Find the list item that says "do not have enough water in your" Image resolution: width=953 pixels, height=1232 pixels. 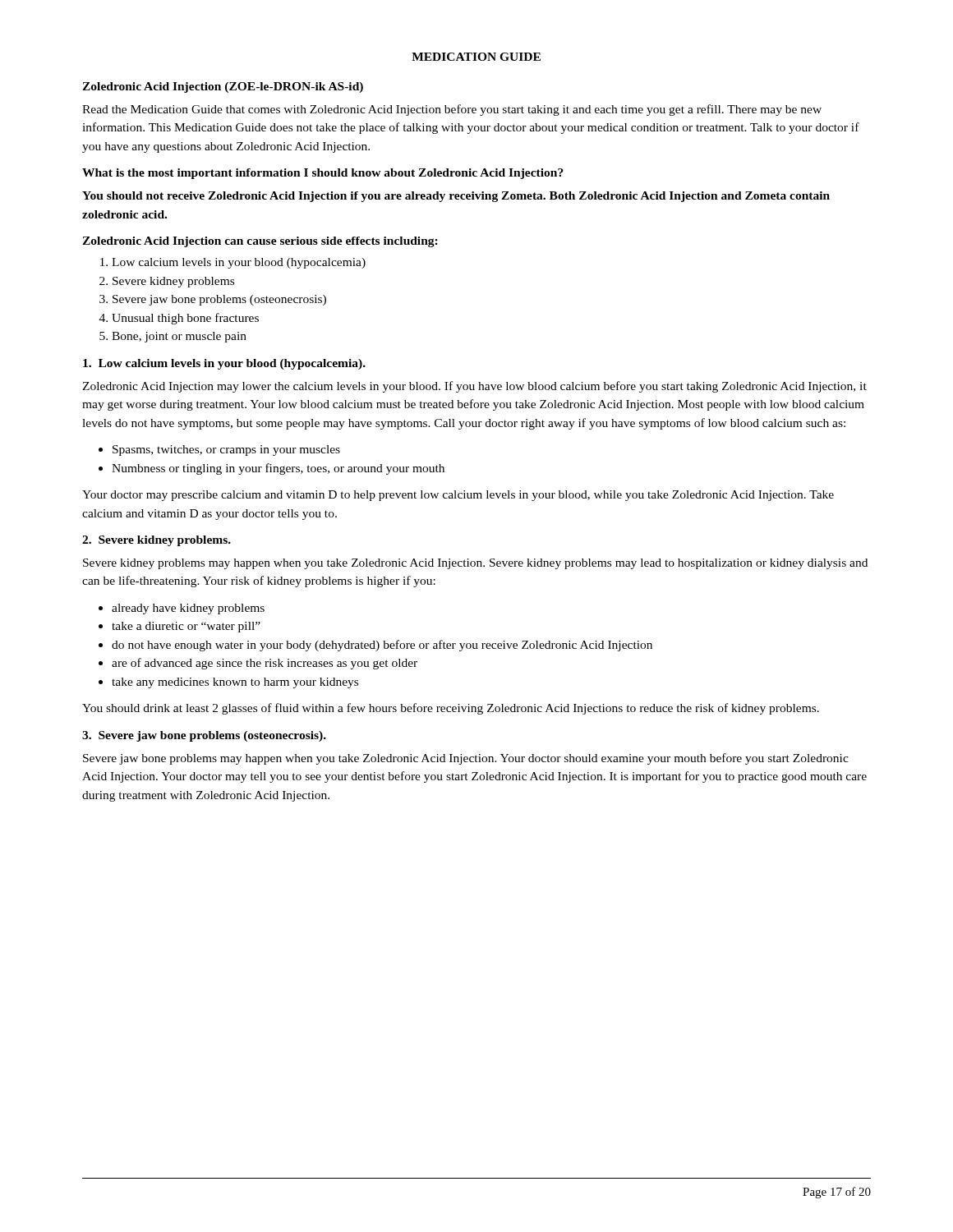(382, 644)
